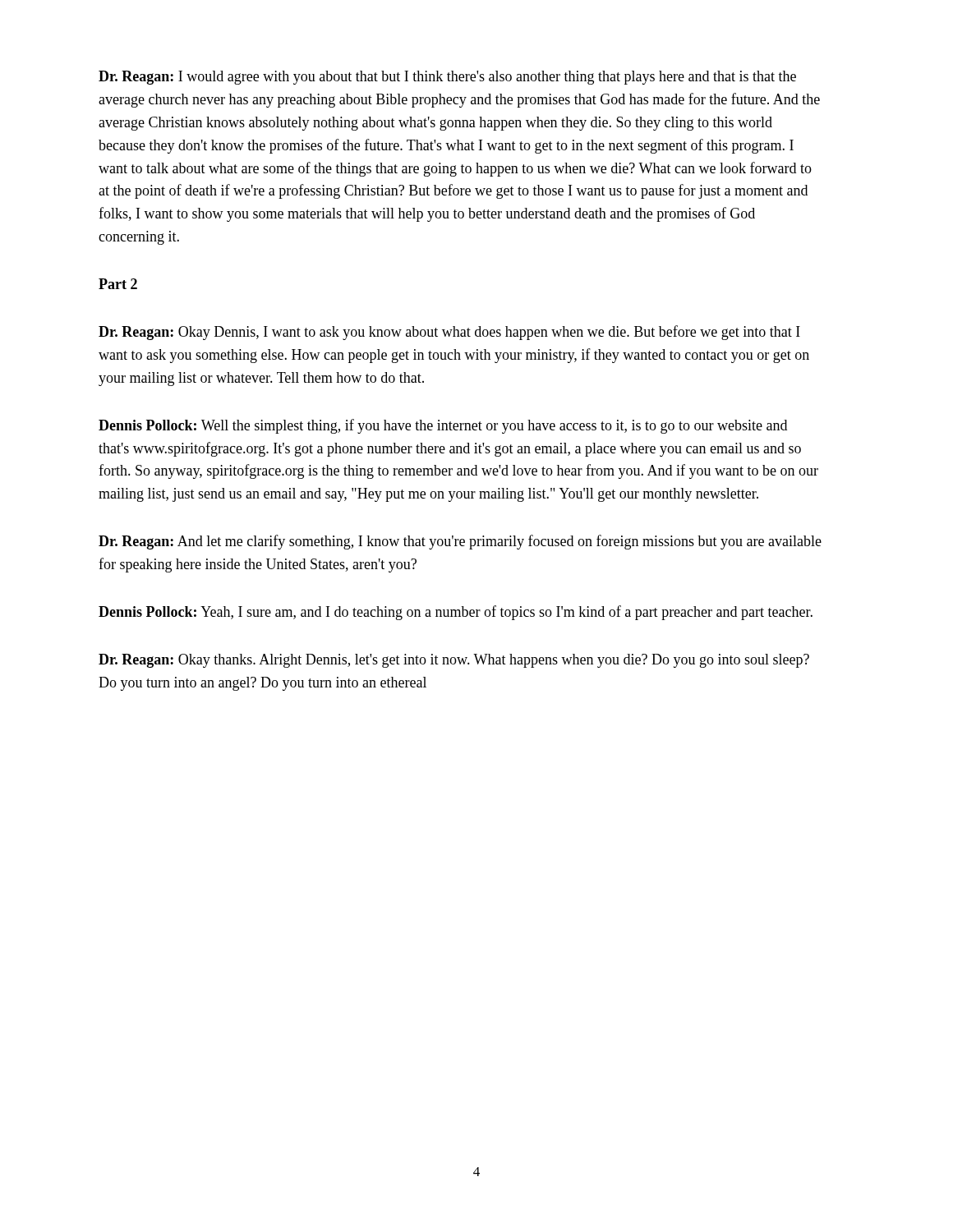
Task: Find the block on this page that starts "Dennis Pollock: Well the simplest thing, if you"
Action: point(458,460)
